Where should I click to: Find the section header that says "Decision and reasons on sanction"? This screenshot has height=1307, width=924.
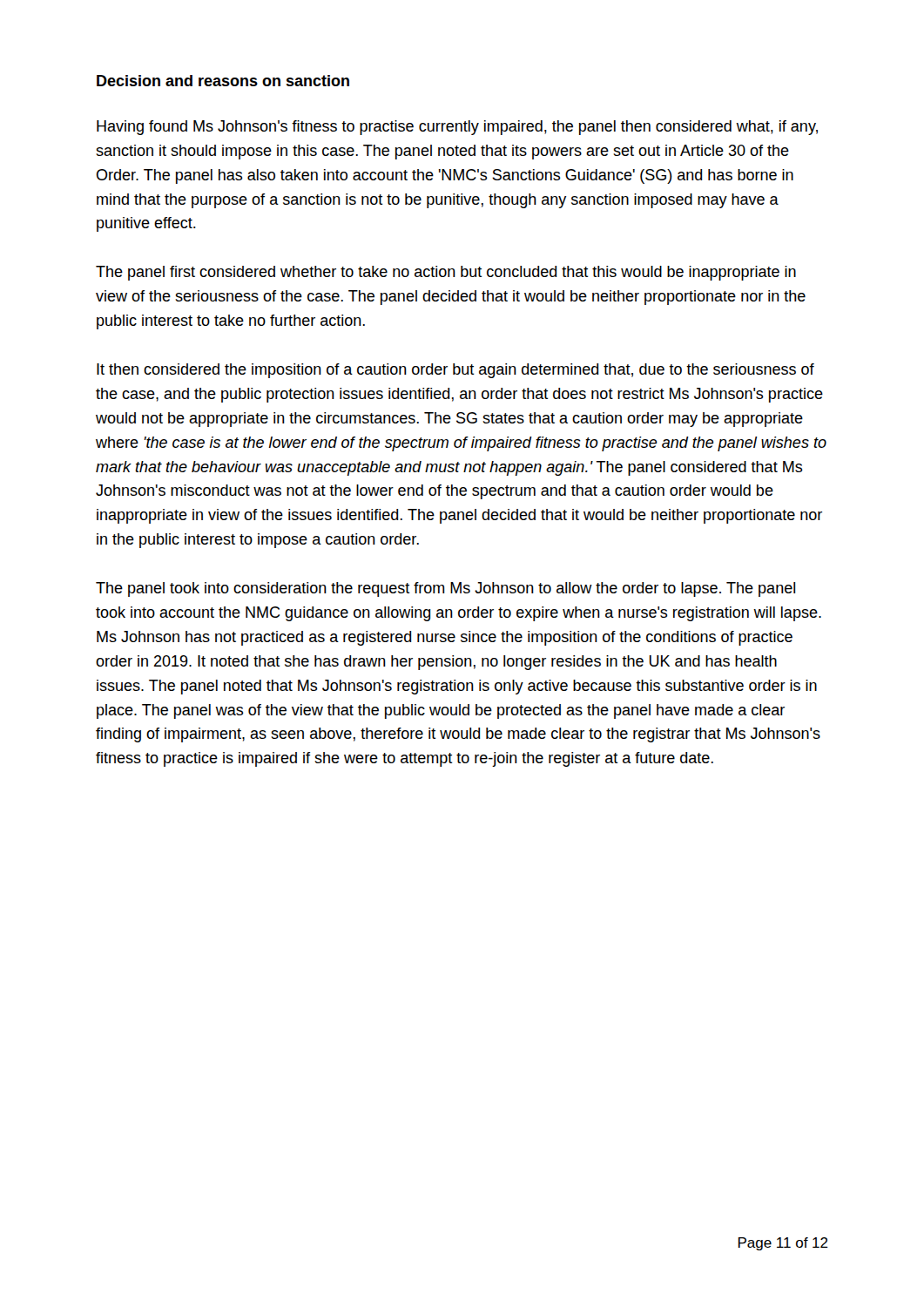point(223,81)
